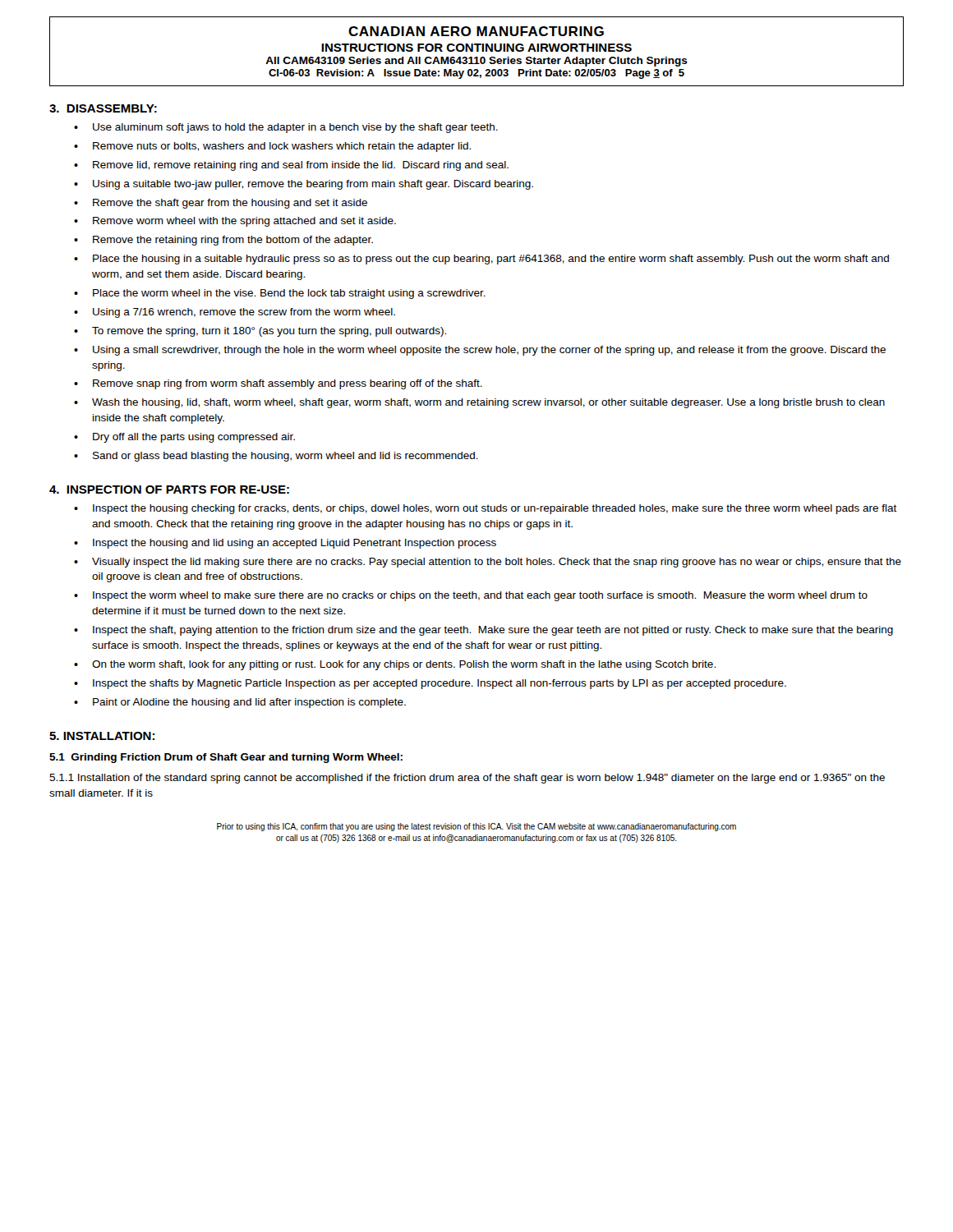Where is the passage that starts "•Dry off all the parts using"?
This screenshot has height=1232, width=953.
[x=184, y=438]
